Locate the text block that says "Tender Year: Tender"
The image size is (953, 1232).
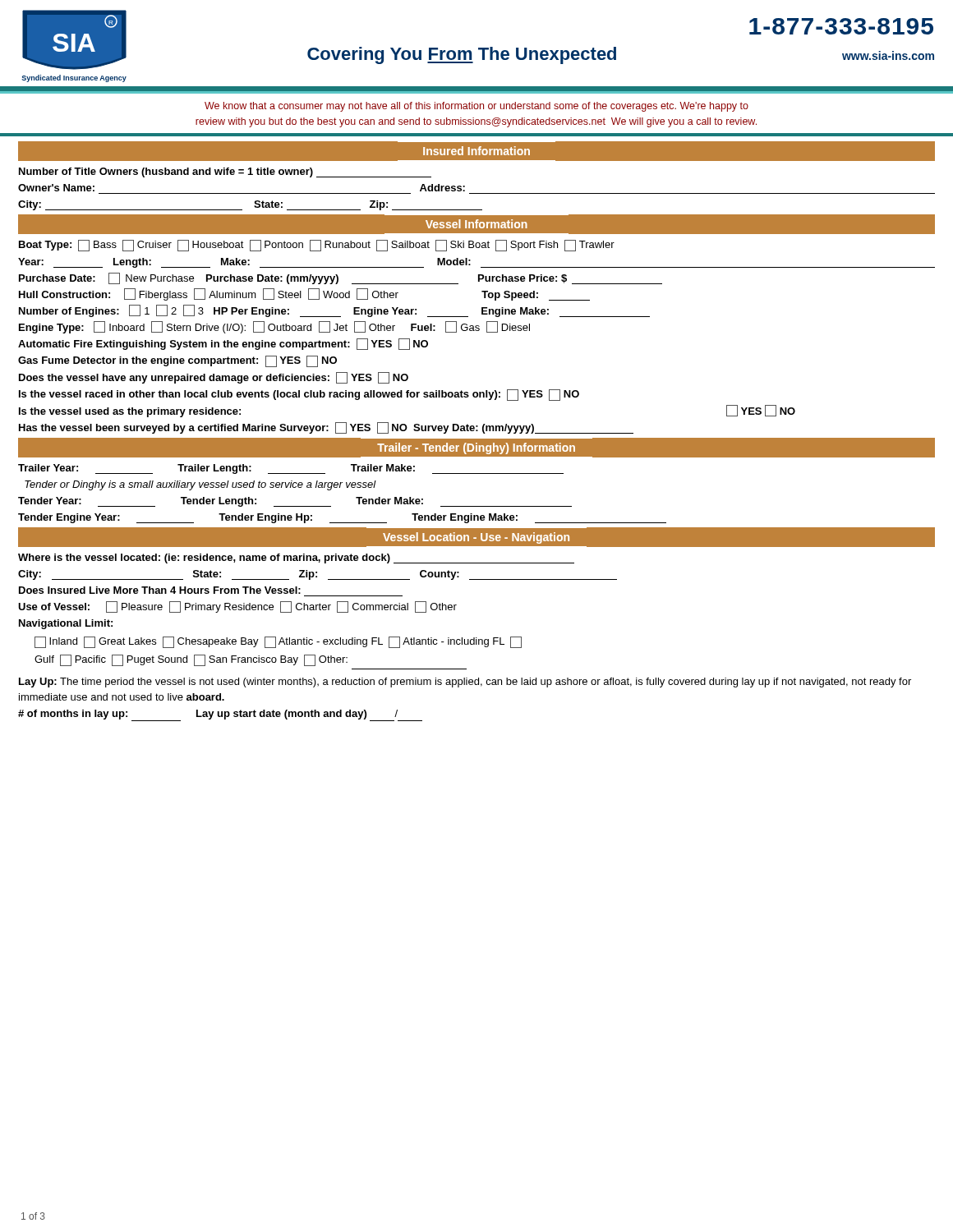coord(295,501)
